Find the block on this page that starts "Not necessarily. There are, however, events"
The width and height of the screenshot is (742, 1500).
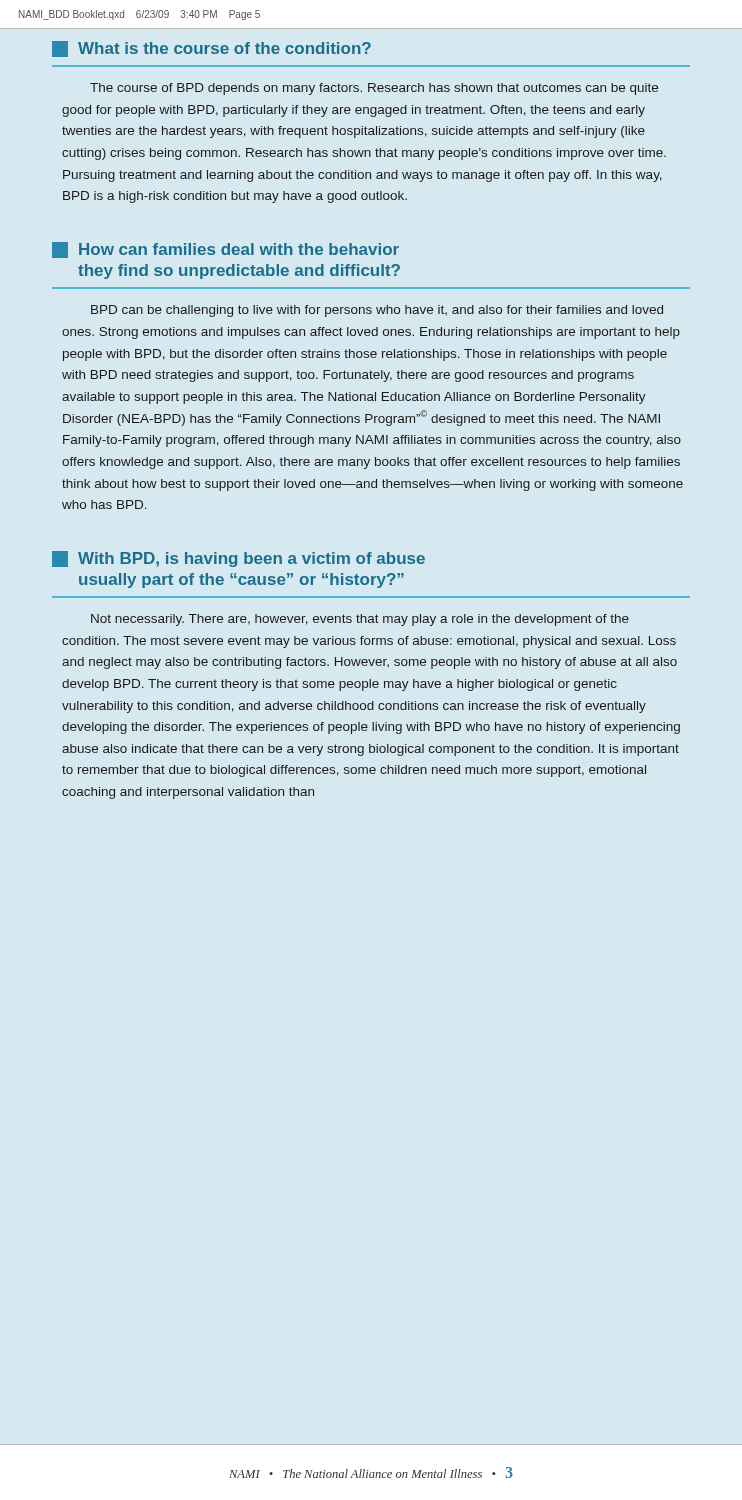coord(371,705)
